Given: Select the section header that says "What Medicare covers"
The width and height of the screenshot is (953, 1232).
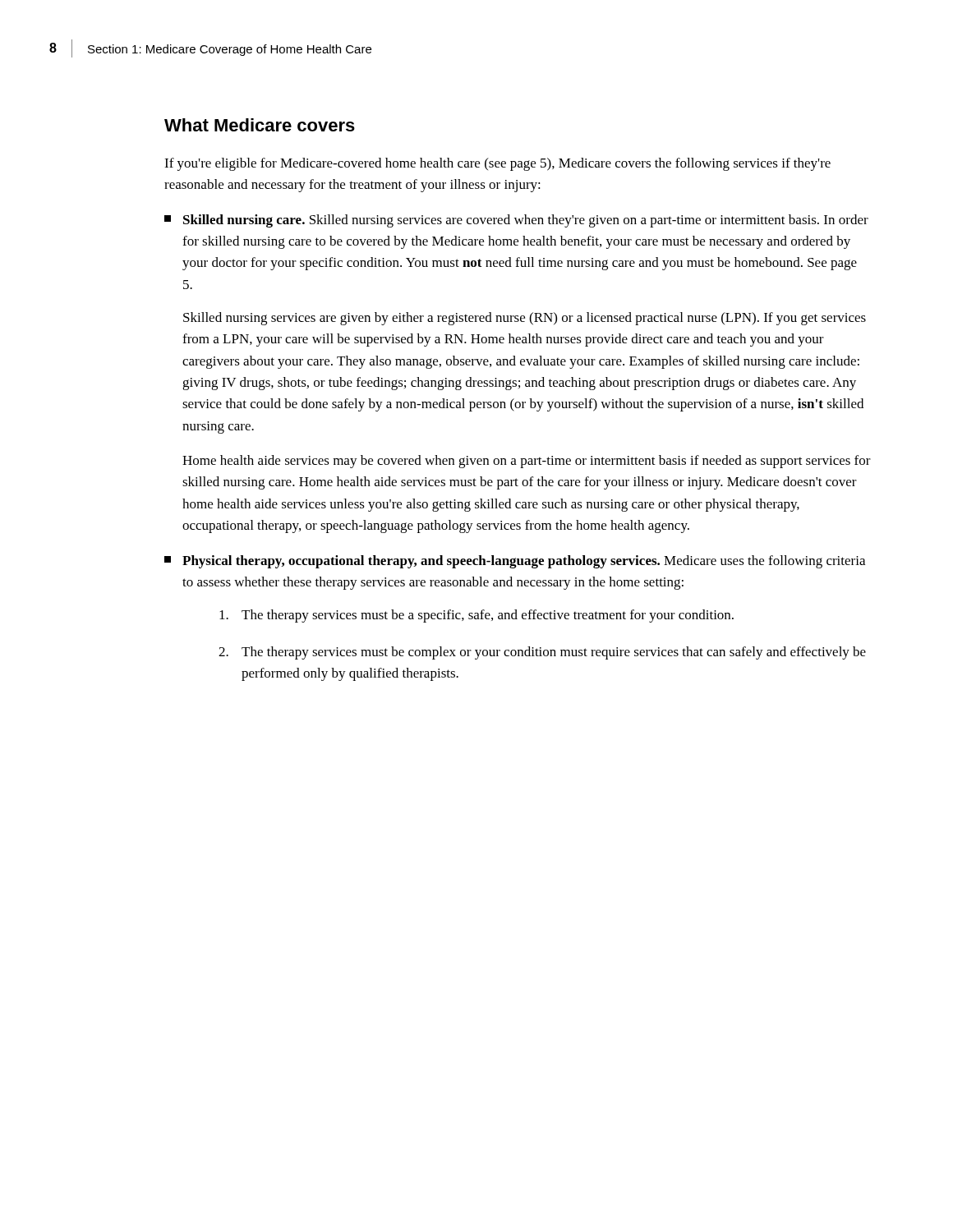Looking at the screenshot, I should [260, 125].
